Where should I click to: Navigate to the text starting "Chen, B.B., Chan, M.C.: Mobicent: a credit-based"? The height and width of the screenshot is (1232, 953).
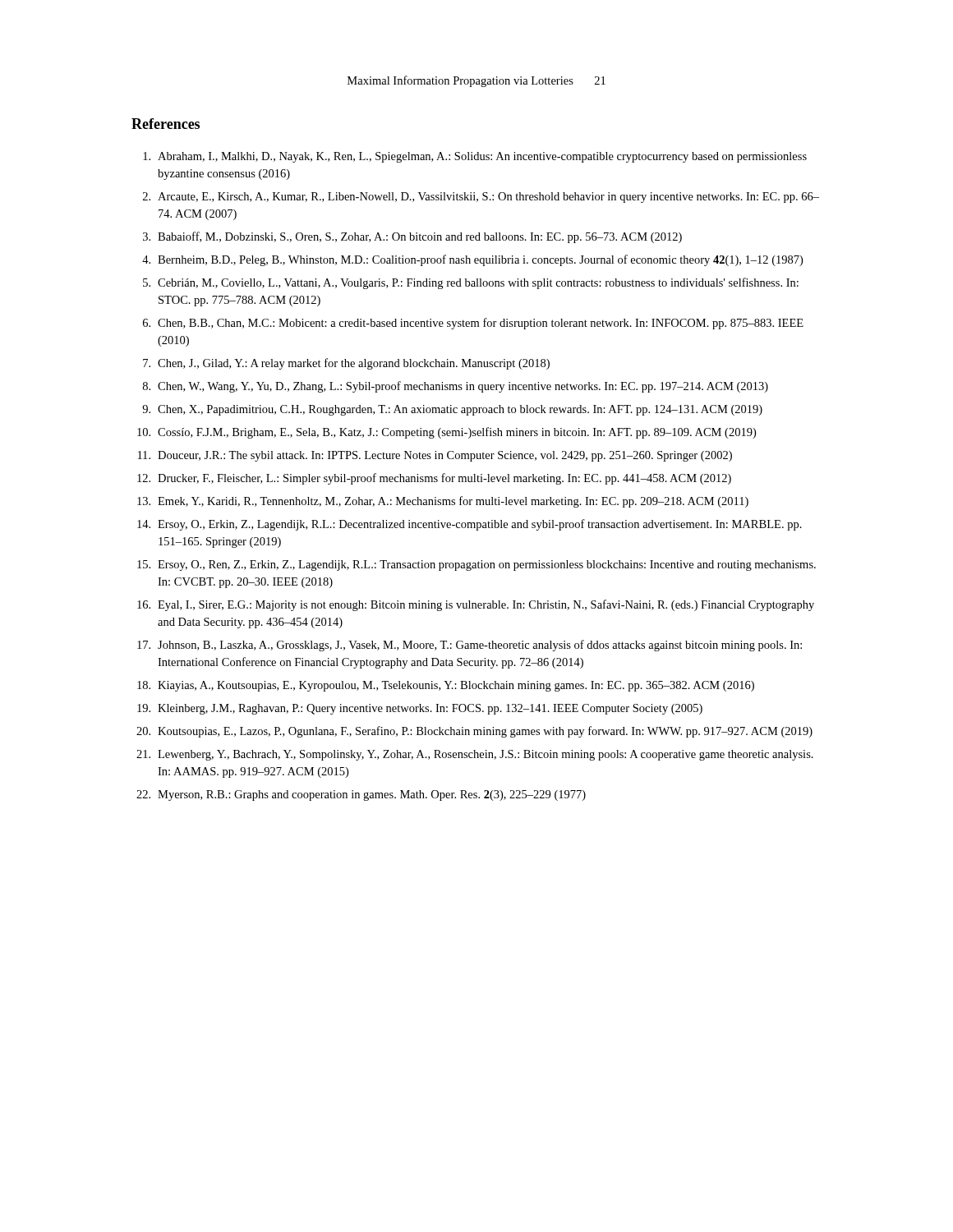481,332
